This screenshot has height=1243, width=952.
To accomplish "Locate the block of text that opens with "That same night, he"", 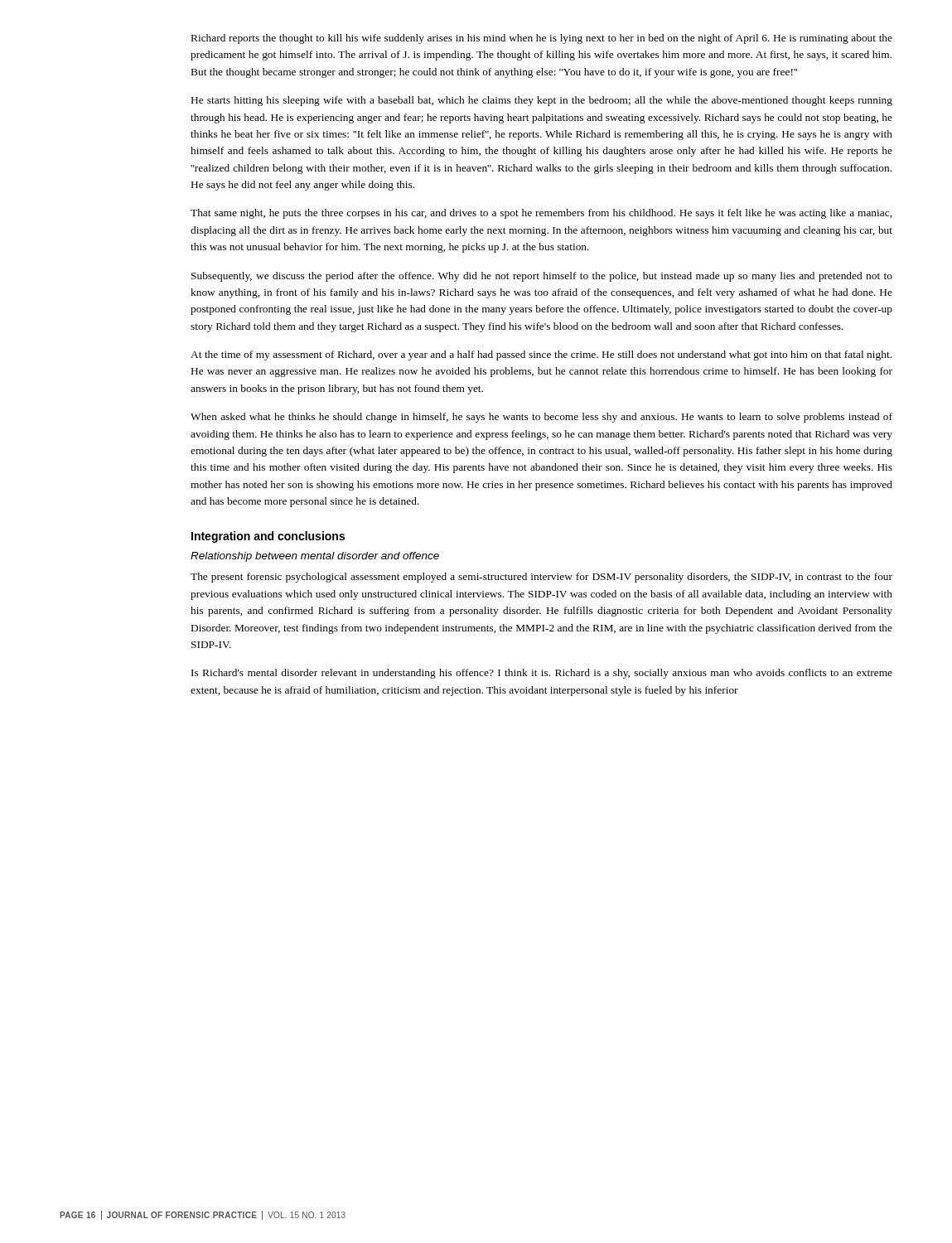I will (541, 230).
